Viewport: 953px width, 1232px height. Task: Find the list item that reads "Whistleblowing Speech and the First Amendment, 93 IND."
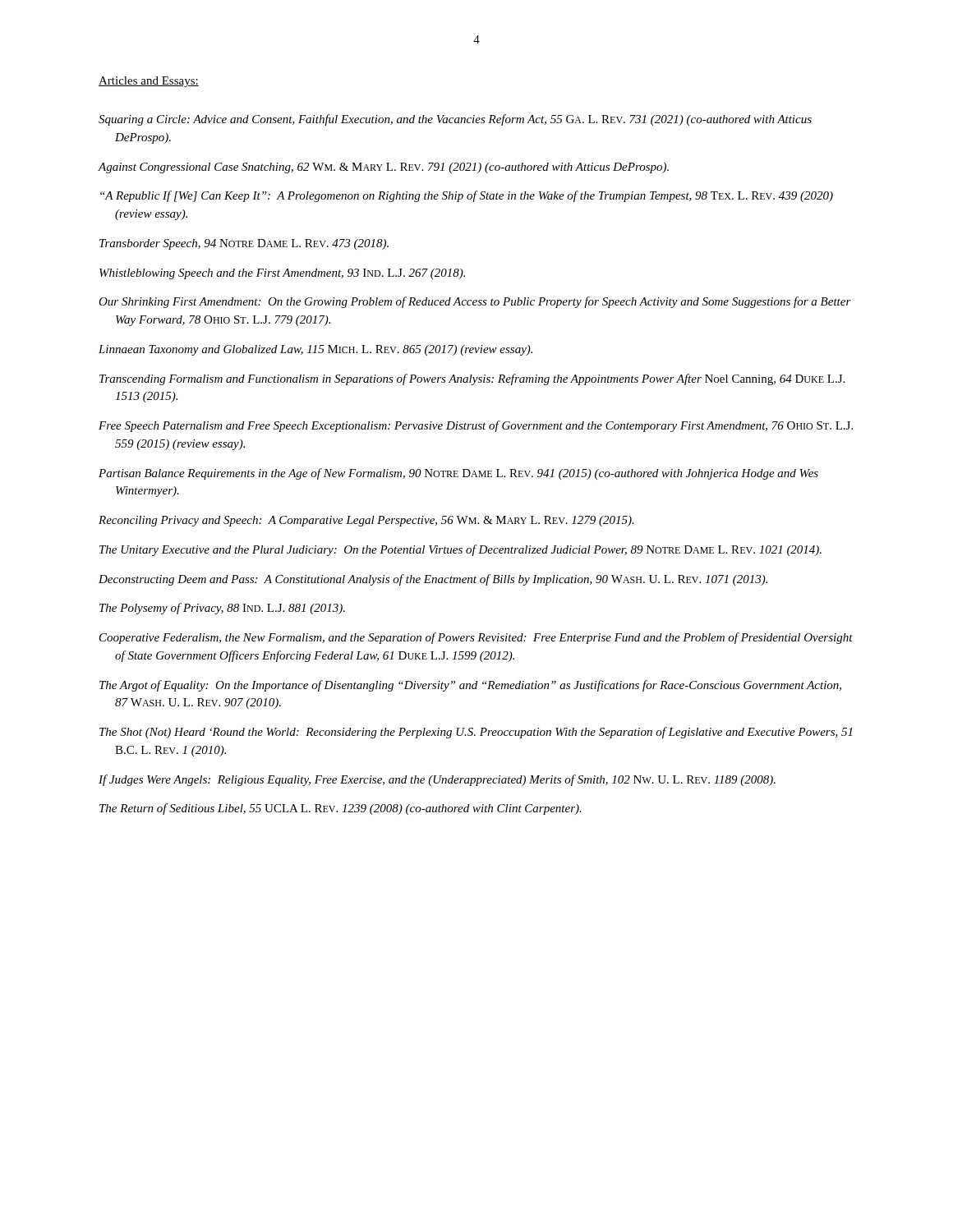pyautogui.click(x=282, y=272)
